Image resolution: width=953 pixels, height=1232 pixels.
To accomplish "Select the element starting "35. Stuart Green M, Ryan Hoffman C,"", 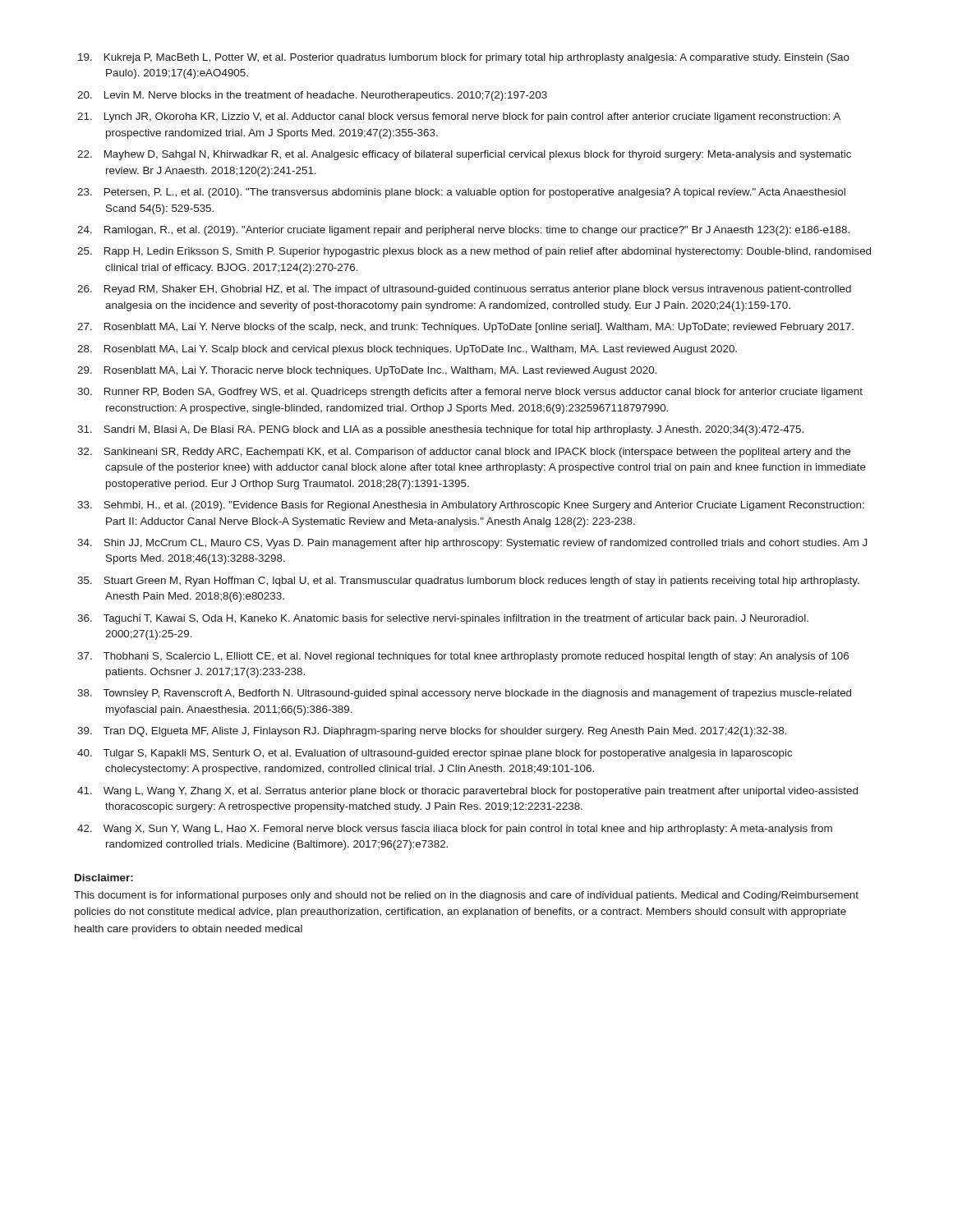I will [x=491, y=588].
